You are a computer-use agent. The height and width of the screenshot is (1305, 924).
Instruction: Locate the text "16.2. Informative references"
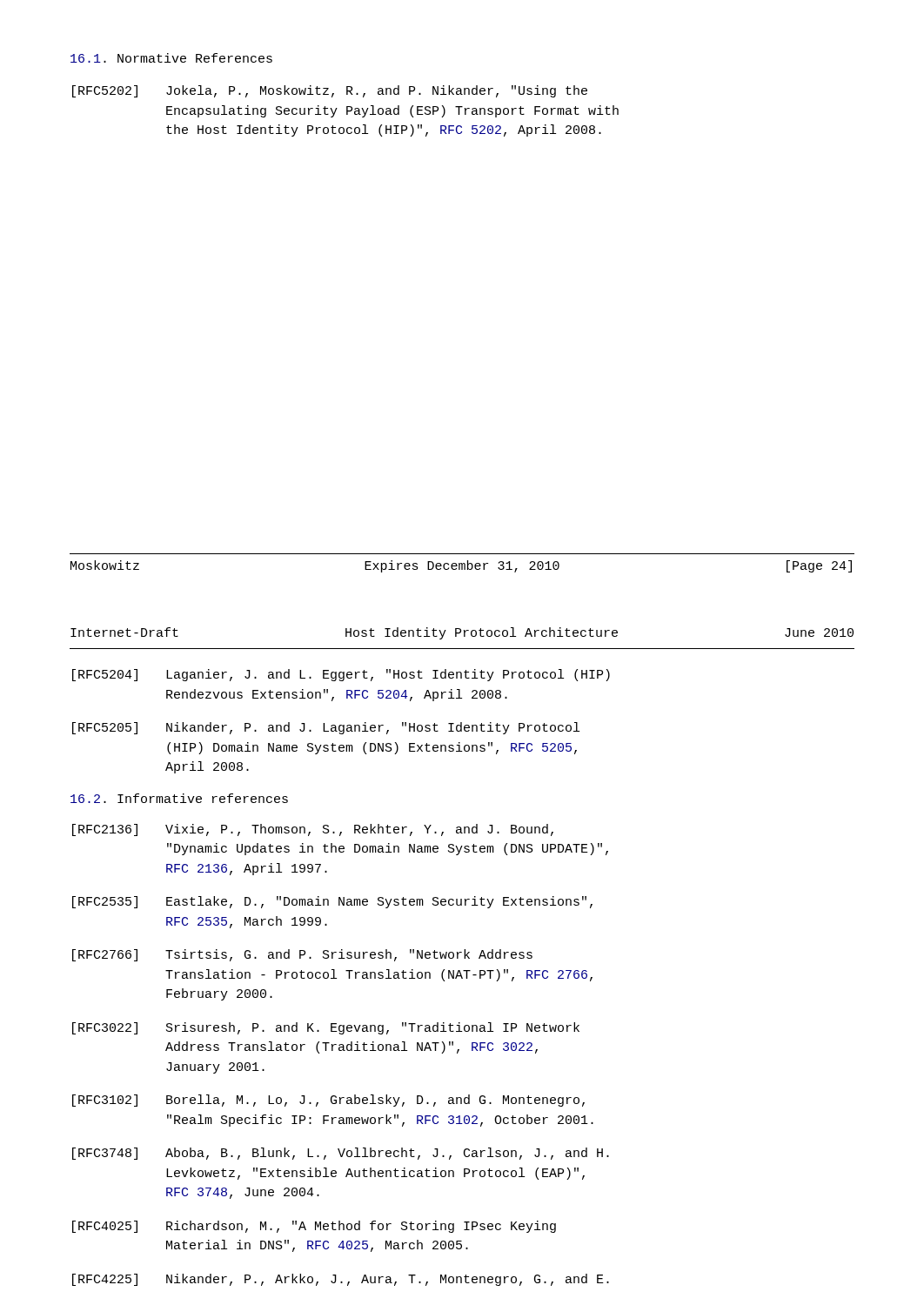click(179, 800)
